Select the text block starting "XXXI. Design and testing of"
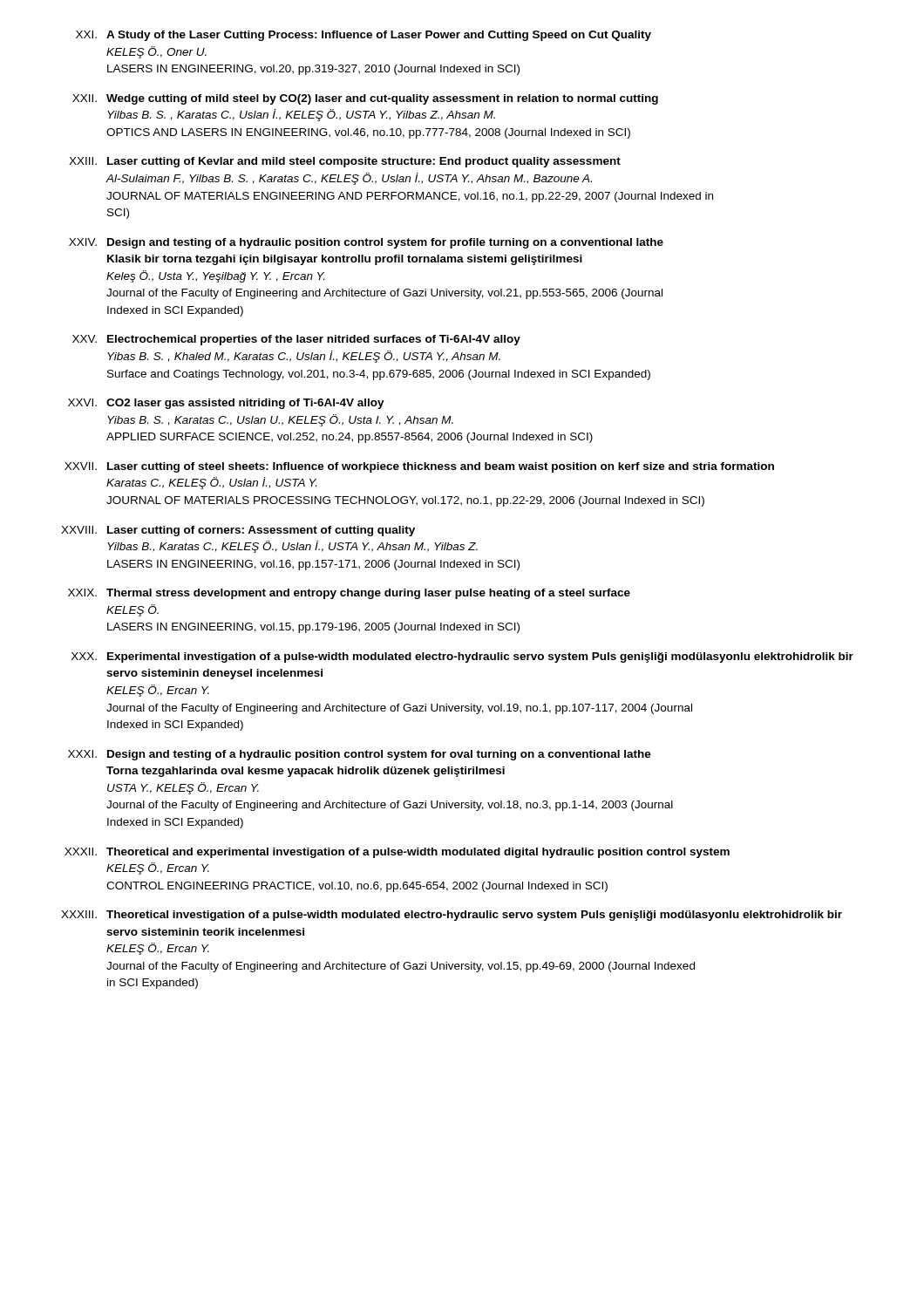This screenshot has height=1308, width=924. click(360, 755)
